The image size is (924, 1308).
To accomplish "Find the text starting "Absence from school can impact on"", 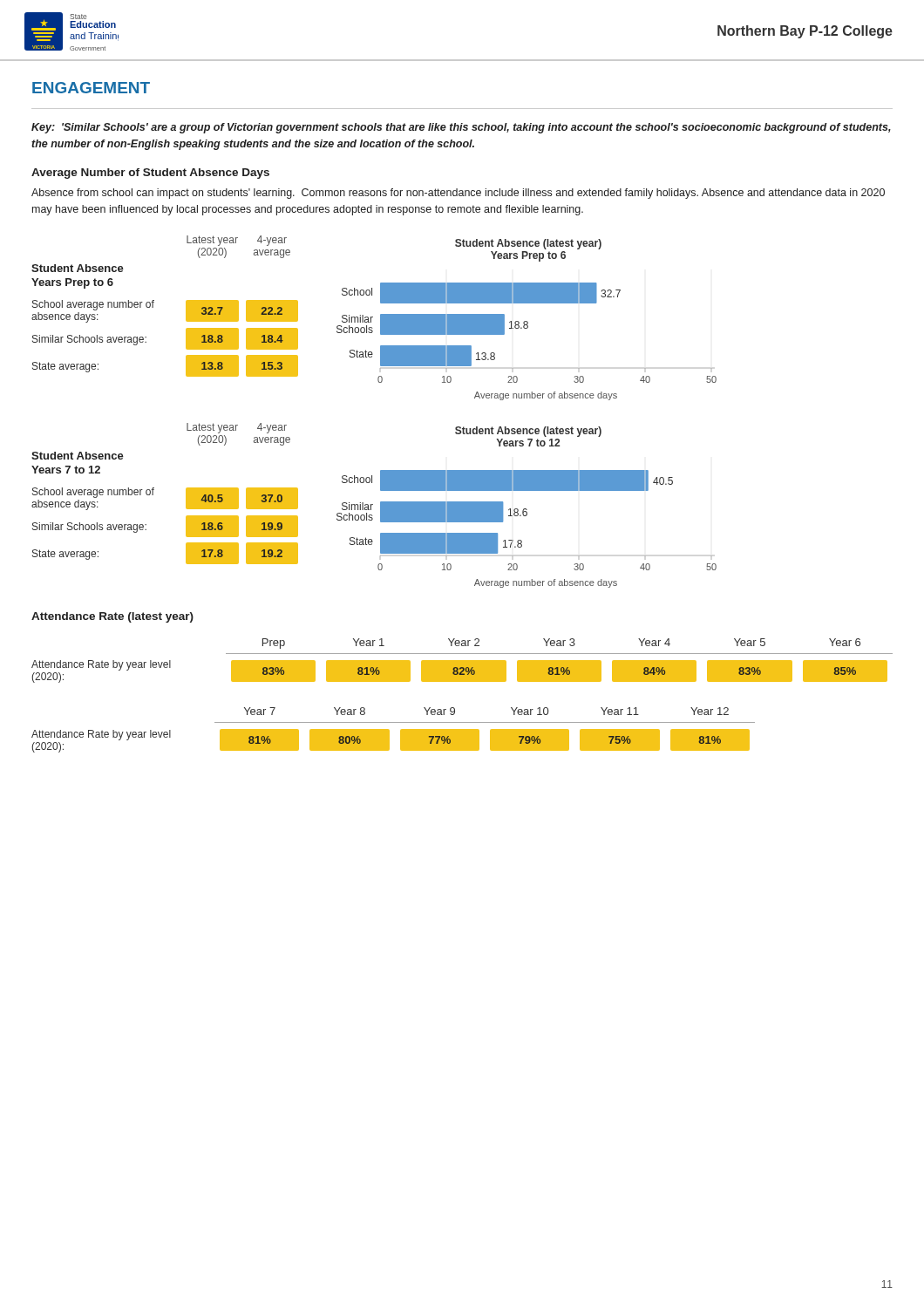I will pyautogui.click(x=458, y=201).
